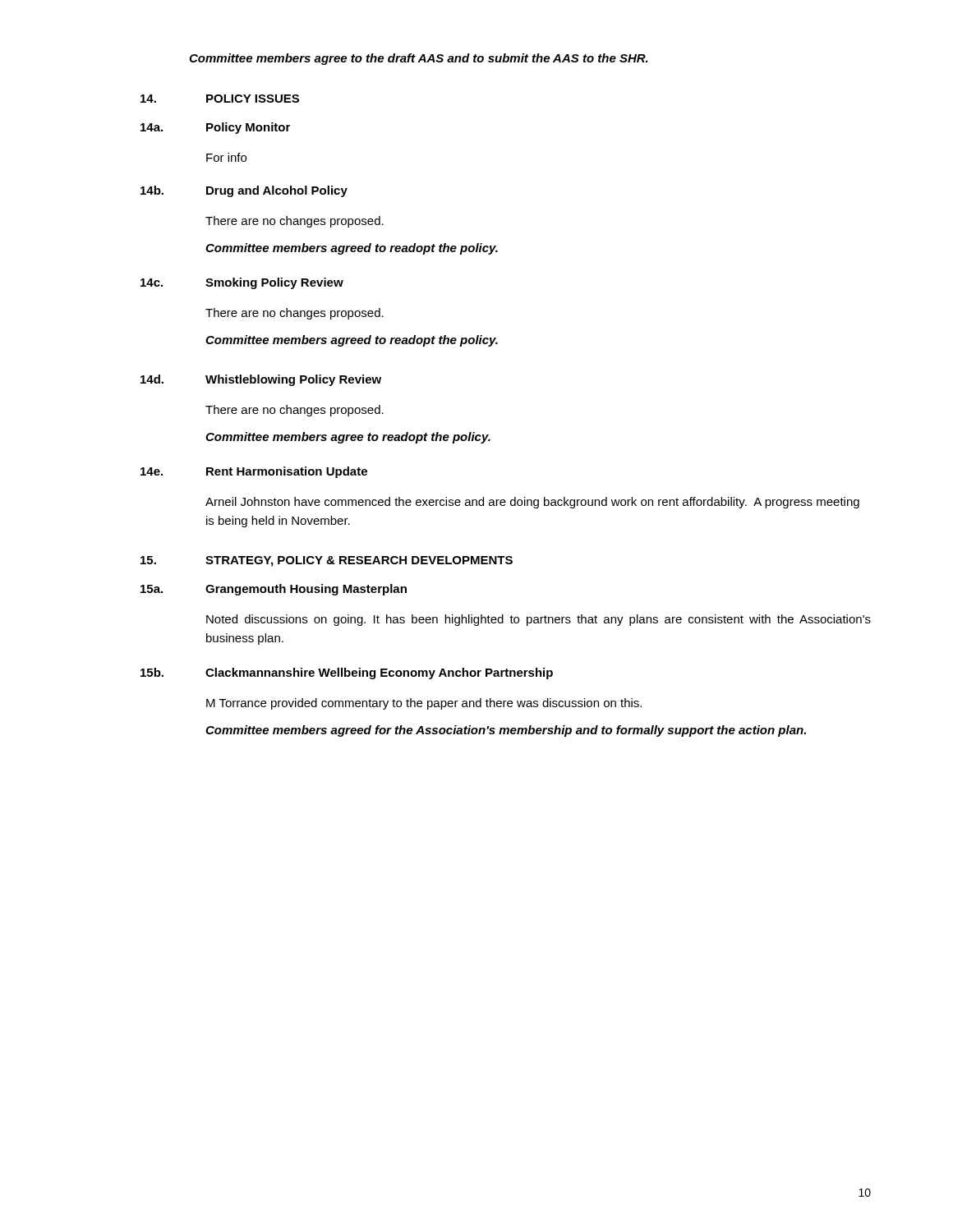This screenshot has height=1232, width=953.
Task: Select the passage starting "15. STRATEGY, POLICY & RESEARCH DEVELOPMENTS"
Action: pos(505,560)
